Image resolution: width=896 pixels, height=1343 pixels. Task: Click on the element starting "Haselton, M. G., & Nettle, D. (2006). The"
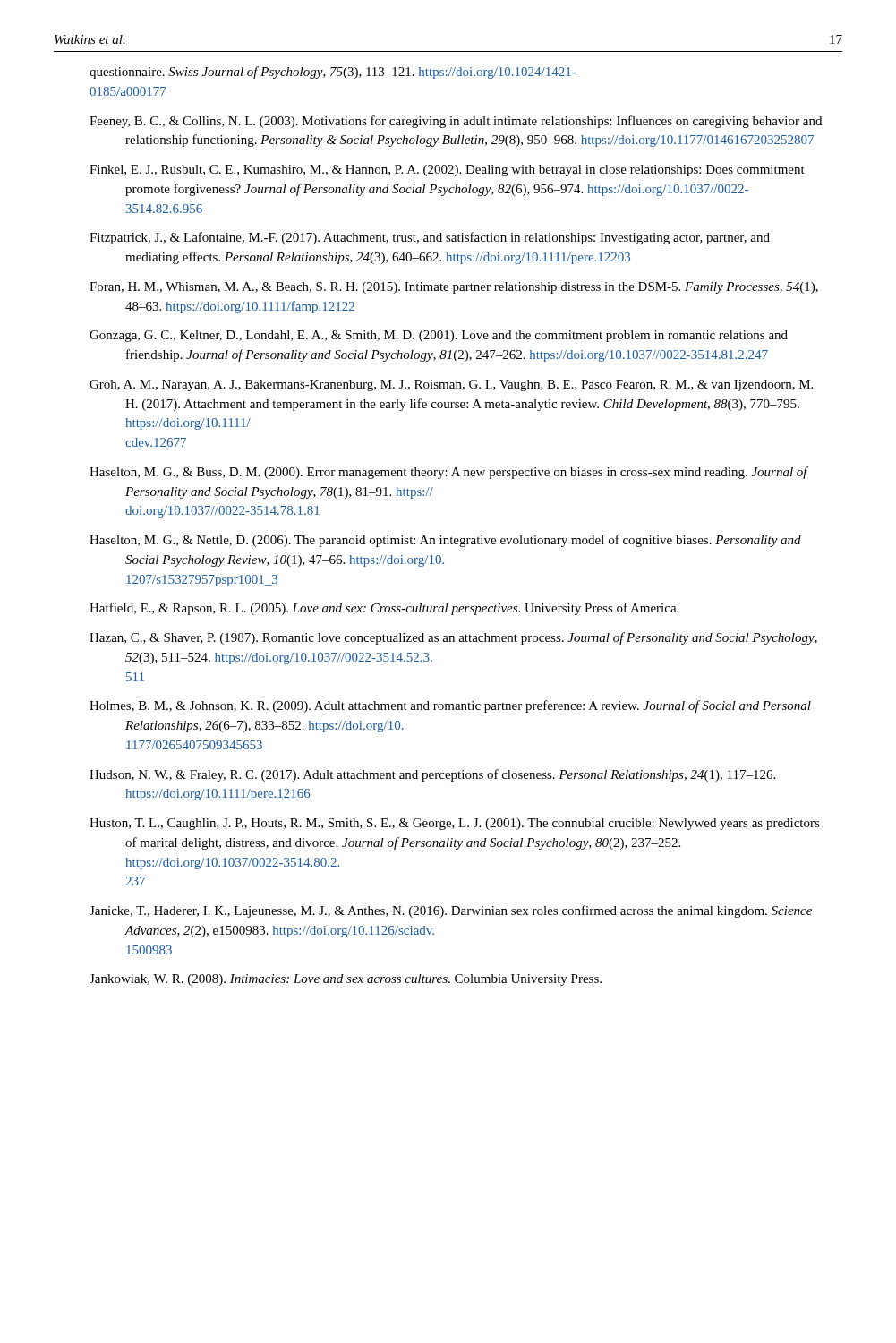tap(445, 559)
